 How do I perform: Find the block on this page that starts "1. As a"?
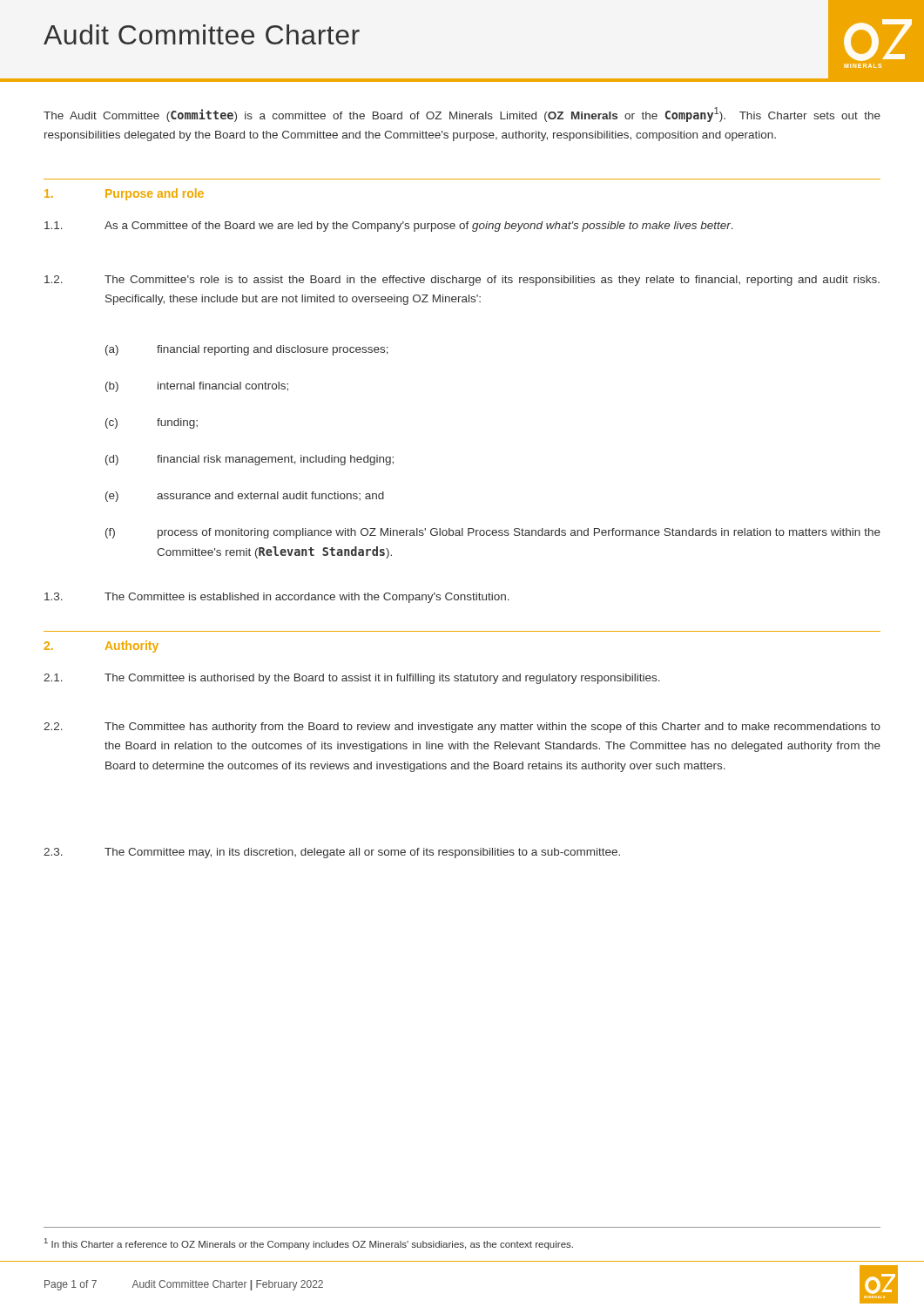(462, 226)
